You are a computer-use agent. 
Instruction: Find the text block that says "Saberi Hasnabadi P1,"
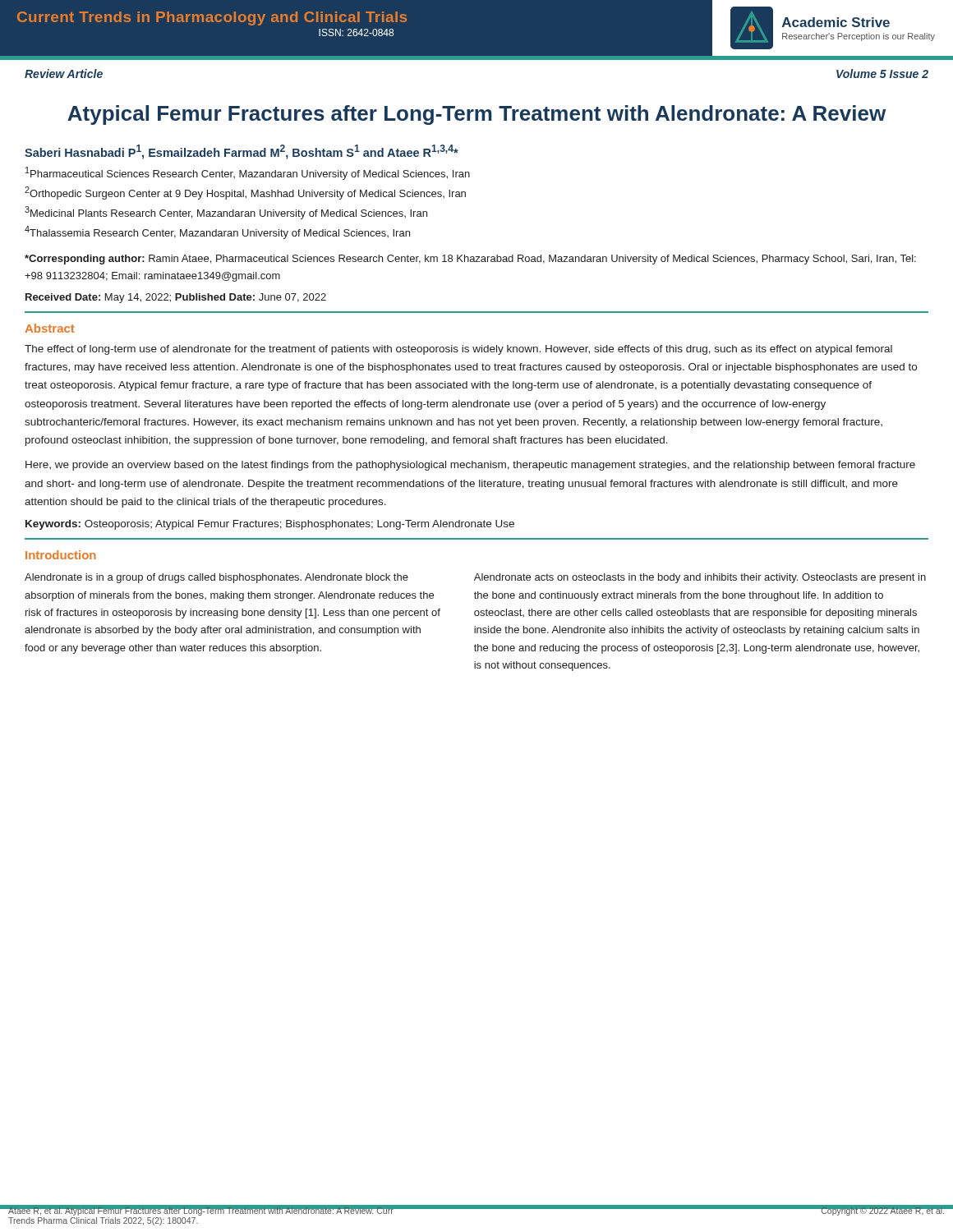coord(476,193)
